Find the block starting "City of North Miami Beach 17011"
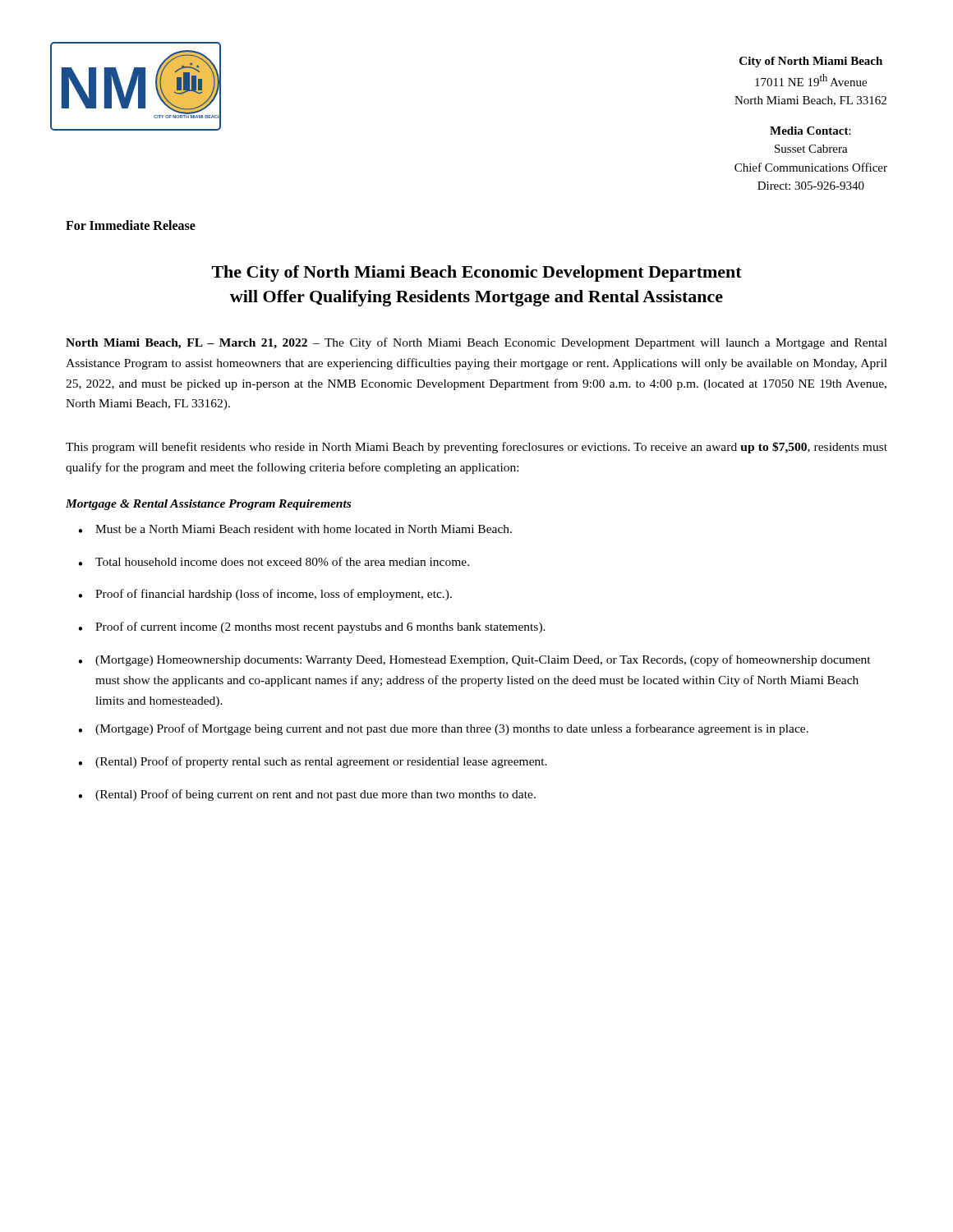 click(811, 123)
